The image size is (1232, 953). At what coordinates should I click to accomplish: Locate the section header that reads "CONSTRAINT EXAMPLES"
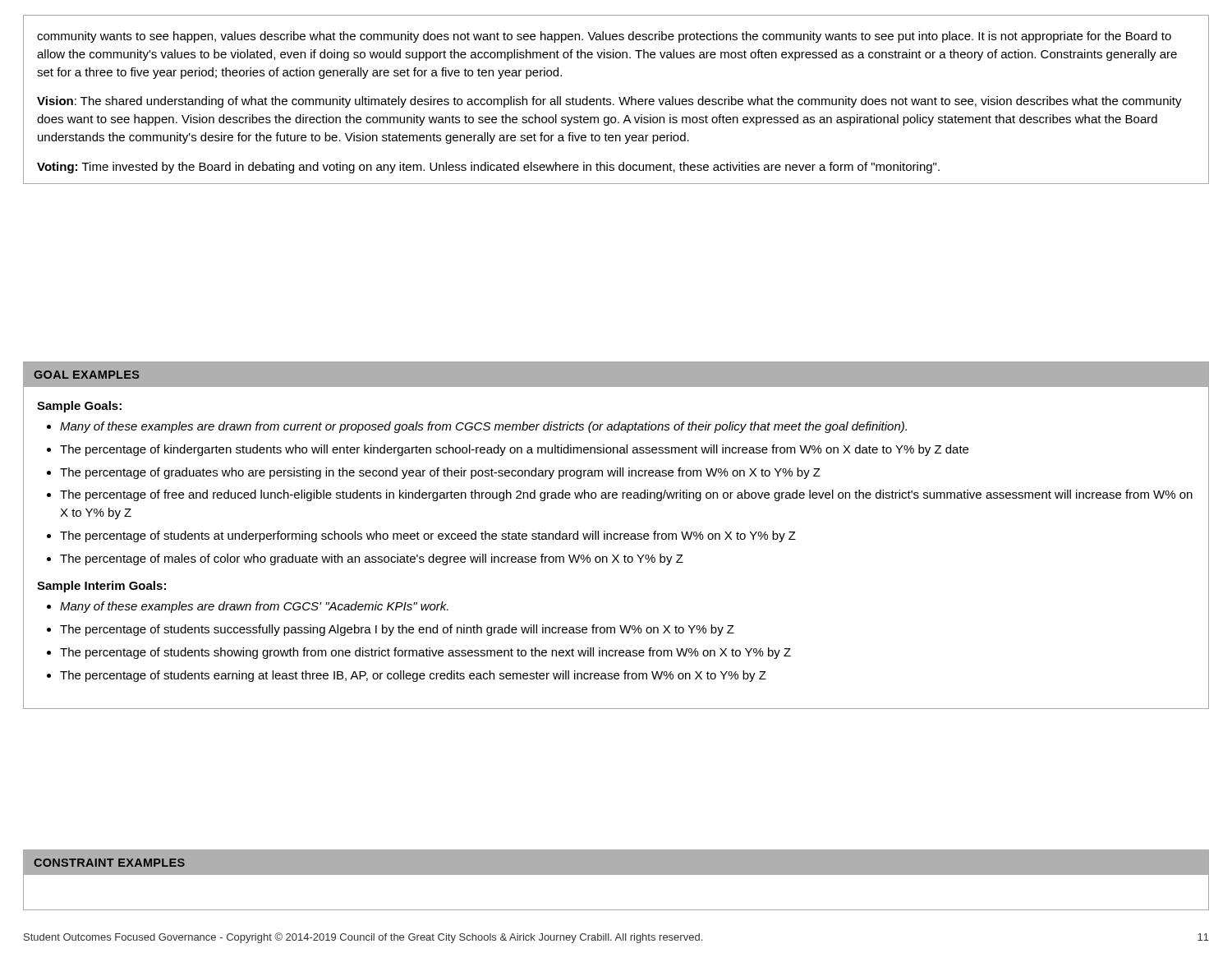(x=109, y=863)
